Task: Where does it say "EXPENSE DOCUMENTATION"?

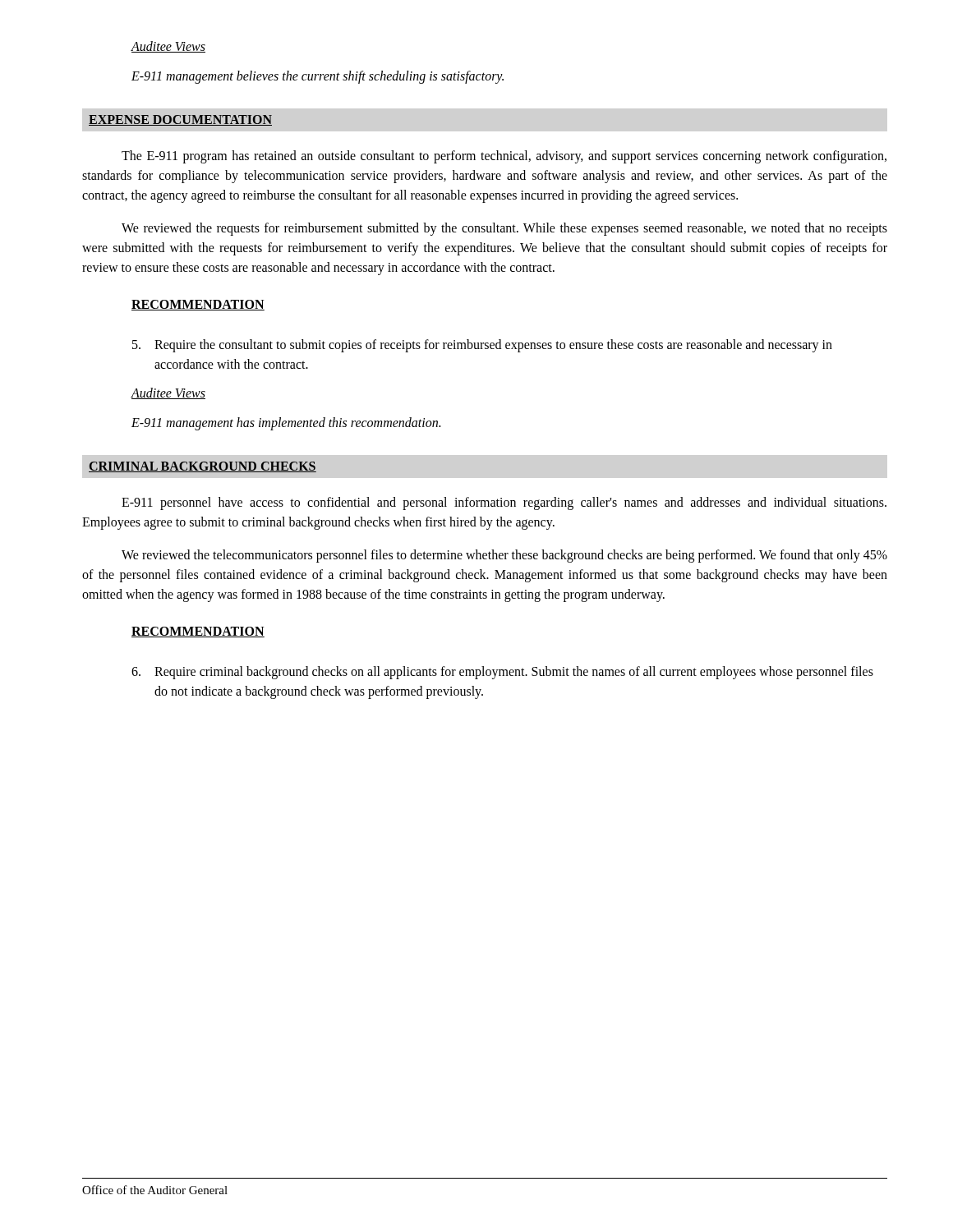Action: coord(180,120)
